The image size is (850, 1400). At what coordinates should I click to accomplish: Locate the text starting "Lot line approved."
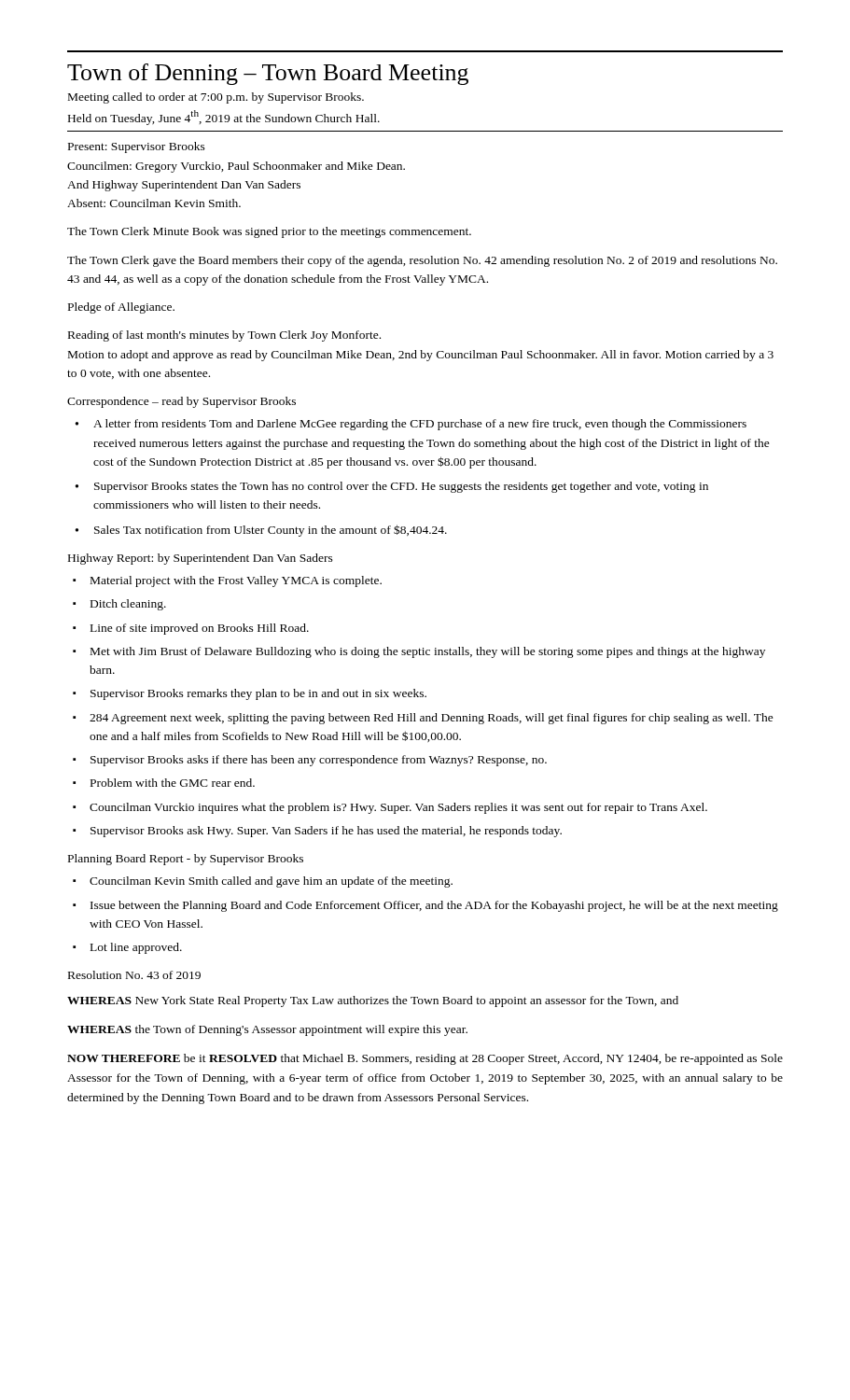[136, 947]
